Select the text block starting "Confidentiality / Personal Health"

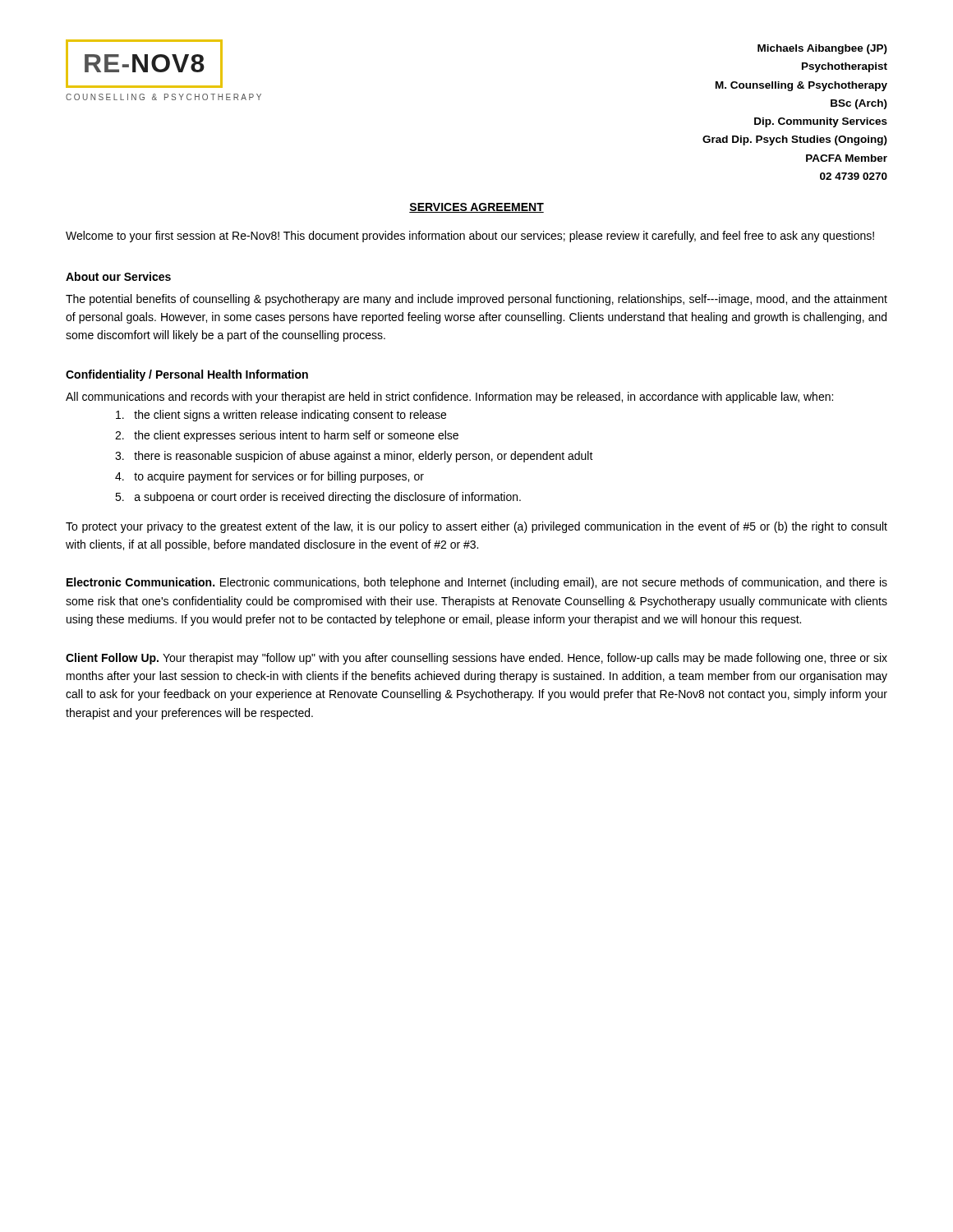(187, 374)
